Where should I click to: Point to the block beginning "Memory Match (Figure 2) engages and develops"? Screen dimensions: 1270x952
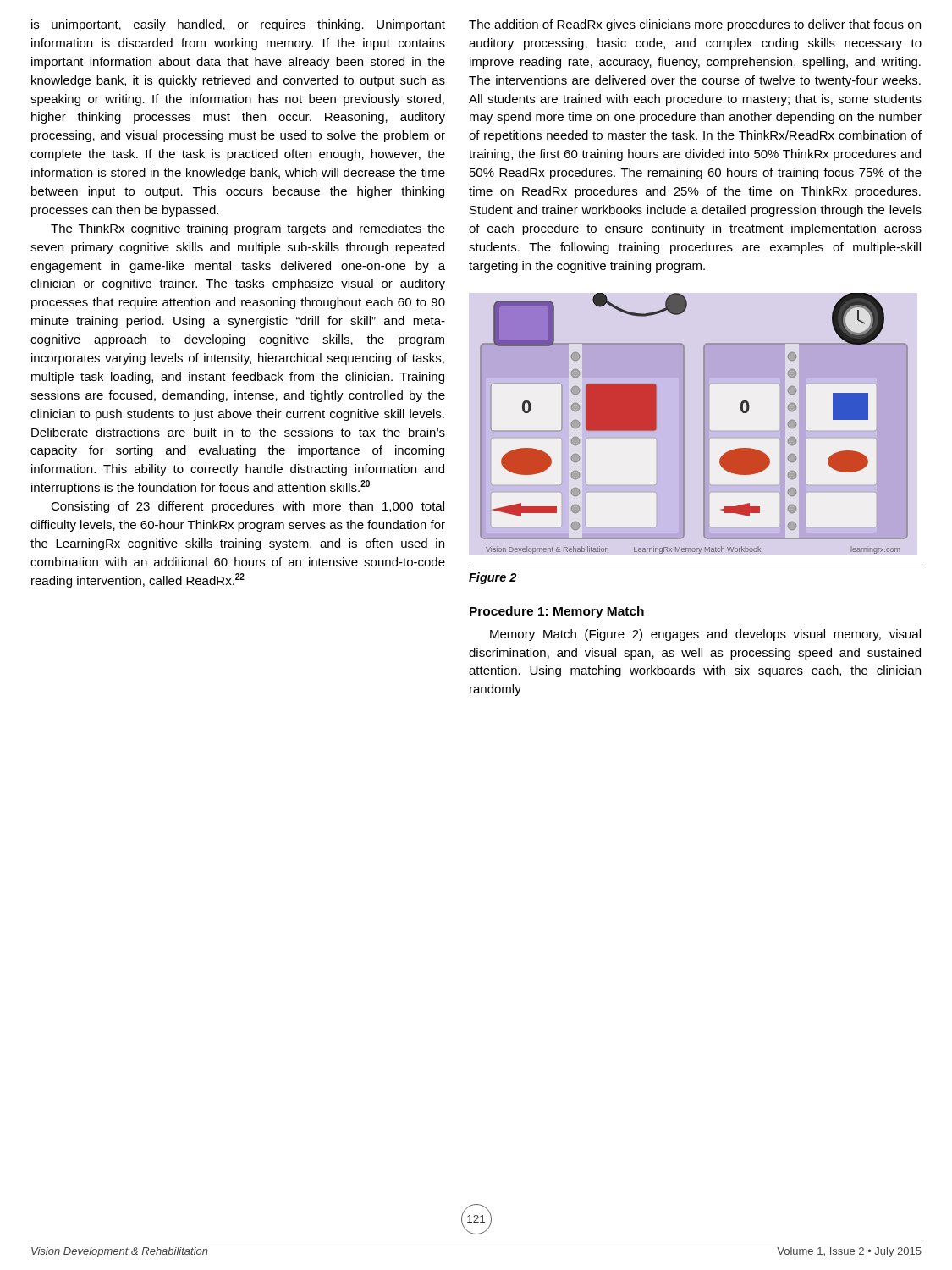[x=695, y=662]
